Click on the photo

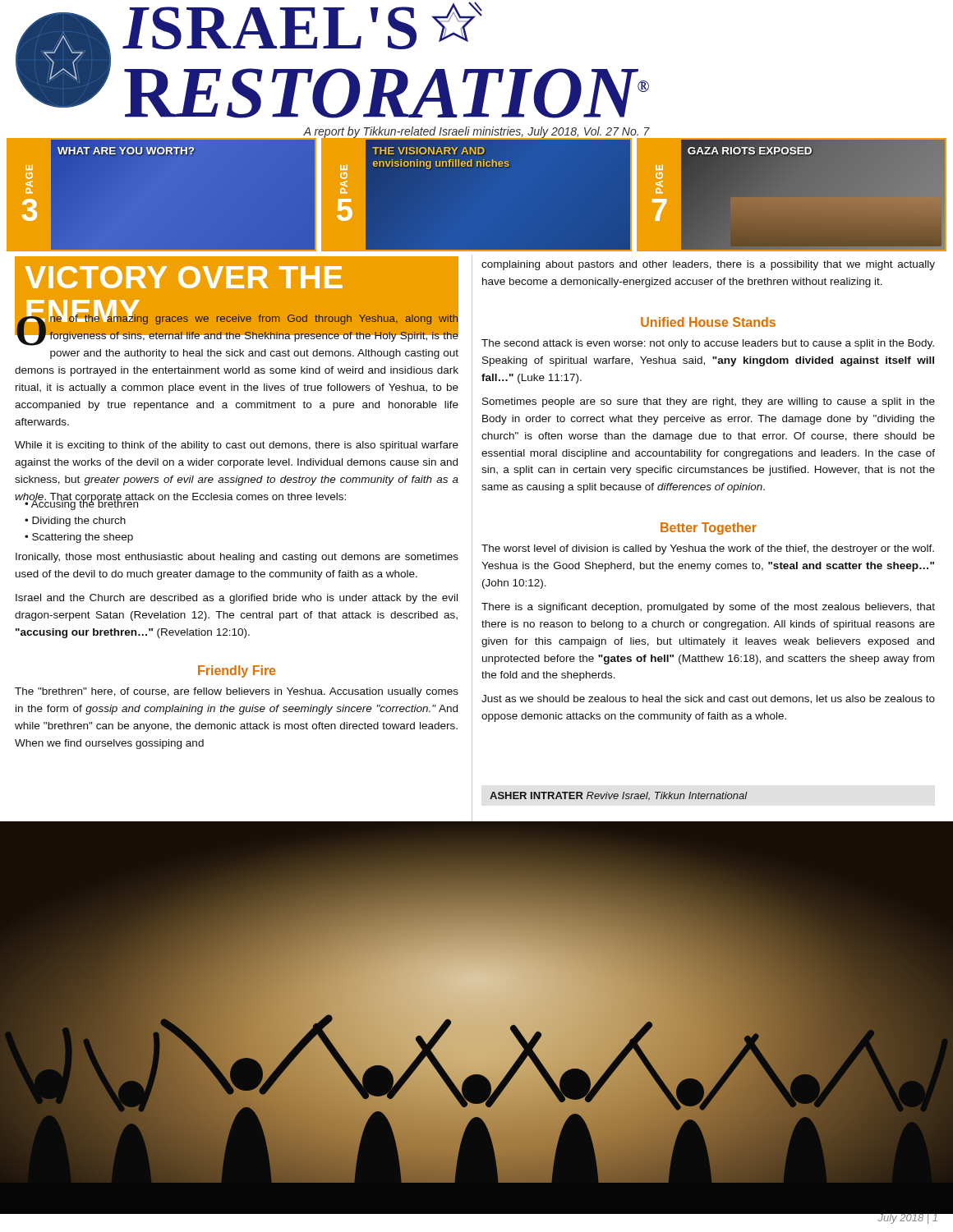pos(476,1018)
